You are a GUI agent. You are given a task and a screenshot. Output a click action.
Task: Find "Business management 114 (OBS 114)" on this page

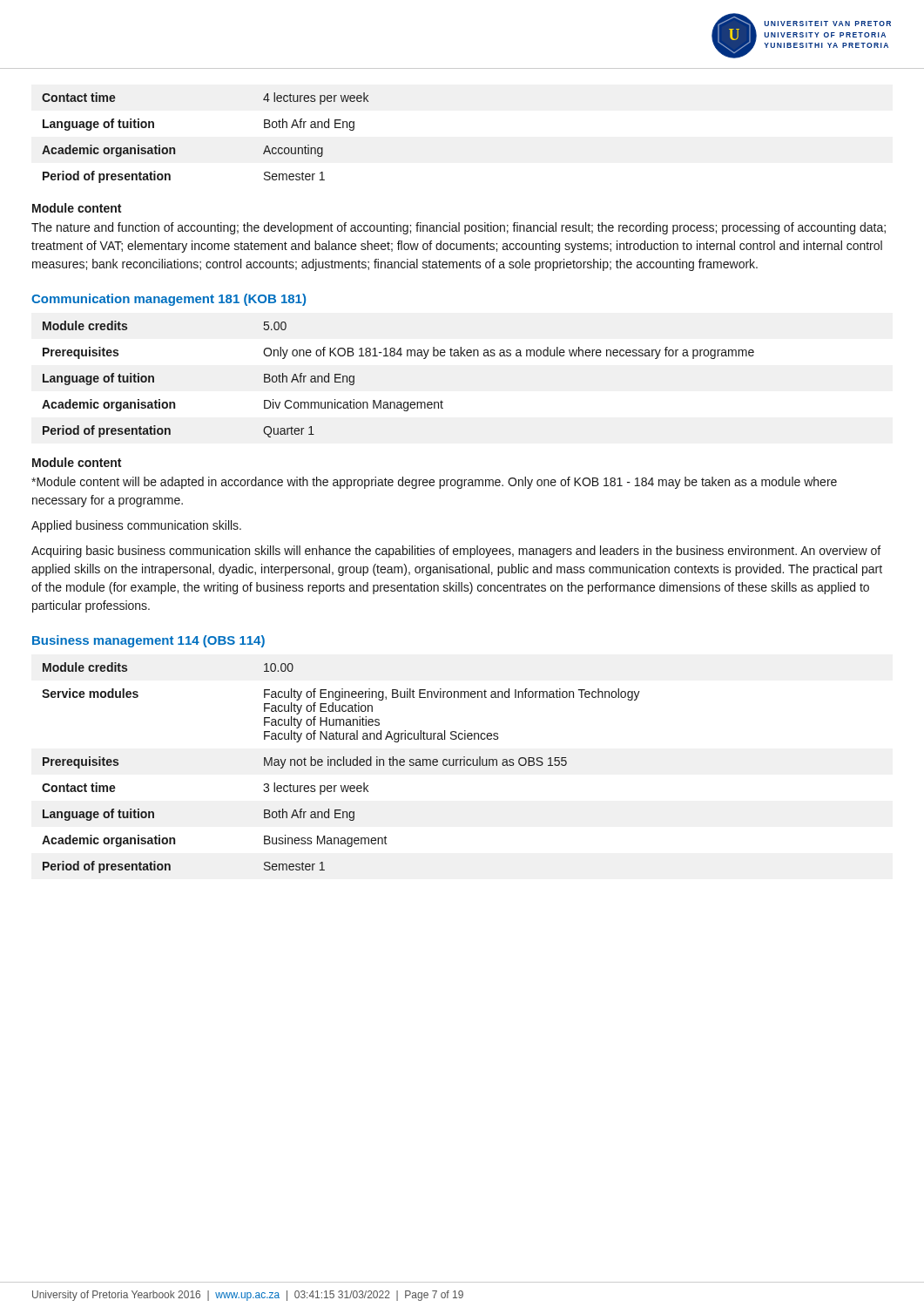click(x=148, y=640)
